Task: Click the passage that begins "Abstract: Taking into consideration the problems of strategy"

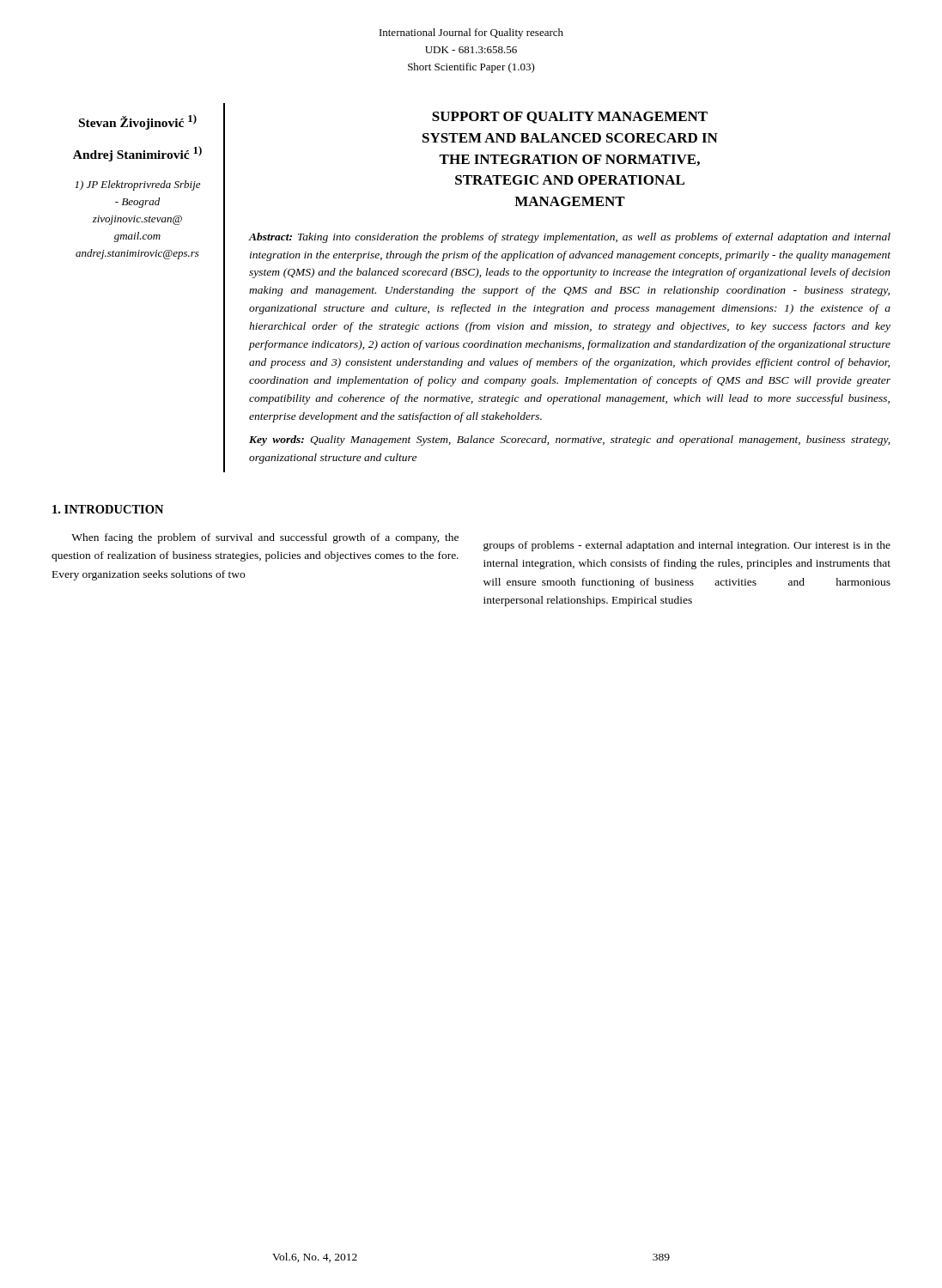Action: tap(570, 347)
